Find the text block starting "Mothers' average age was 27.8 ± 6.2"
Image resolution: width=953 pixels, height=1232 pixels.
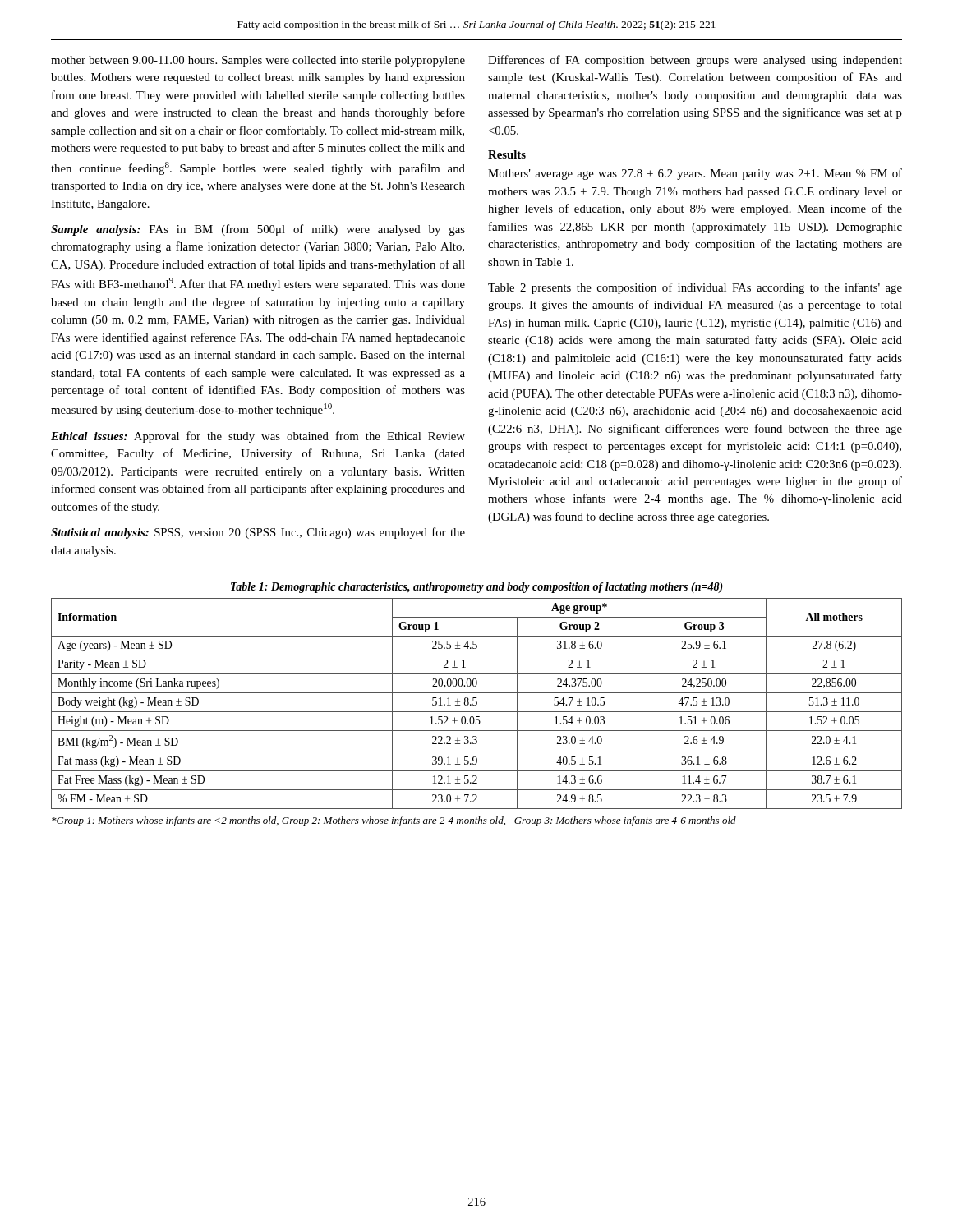tap(695, 218)
